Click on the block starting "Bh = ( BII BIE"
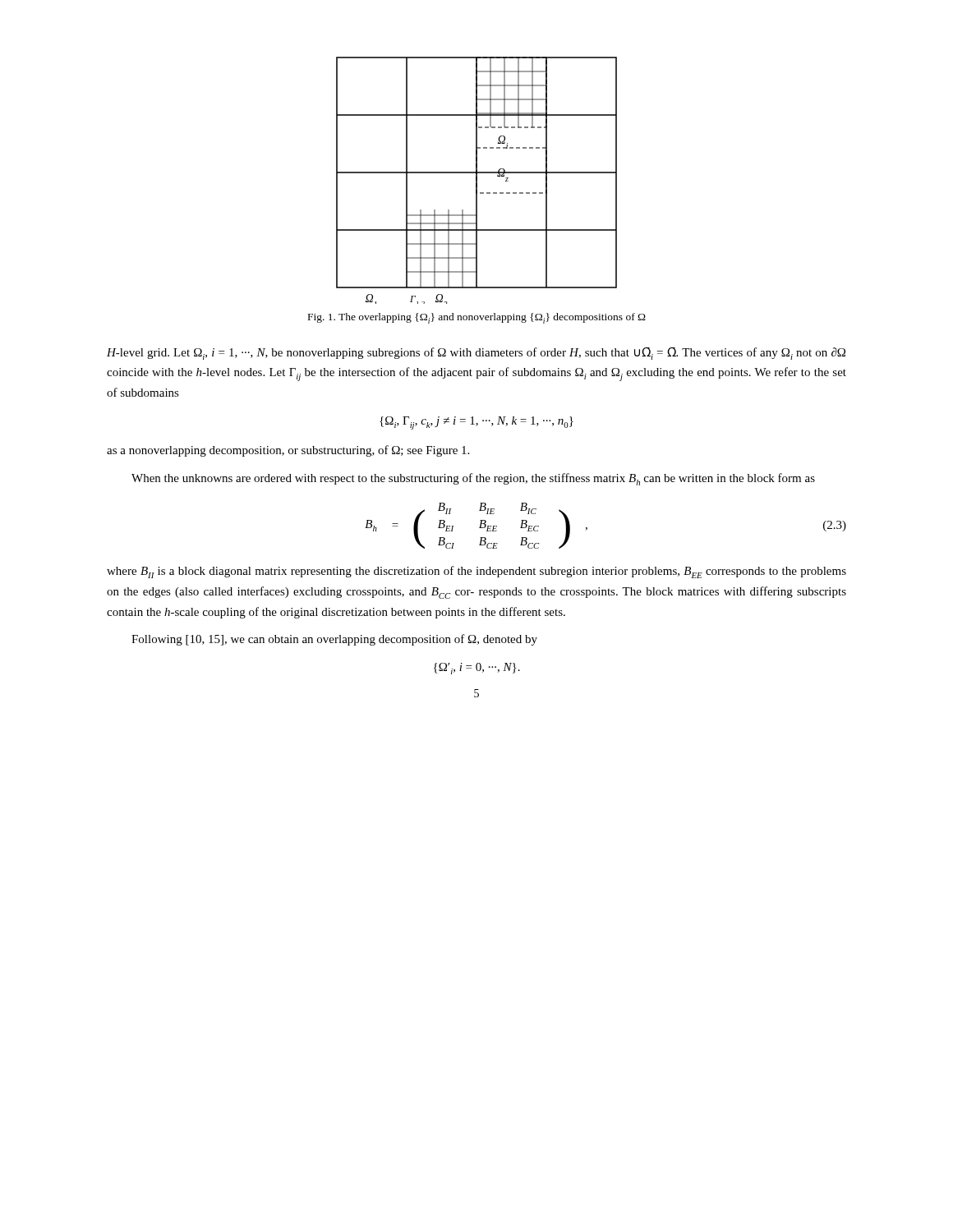Screen dimensions: 1232x953 click(476, 526)
